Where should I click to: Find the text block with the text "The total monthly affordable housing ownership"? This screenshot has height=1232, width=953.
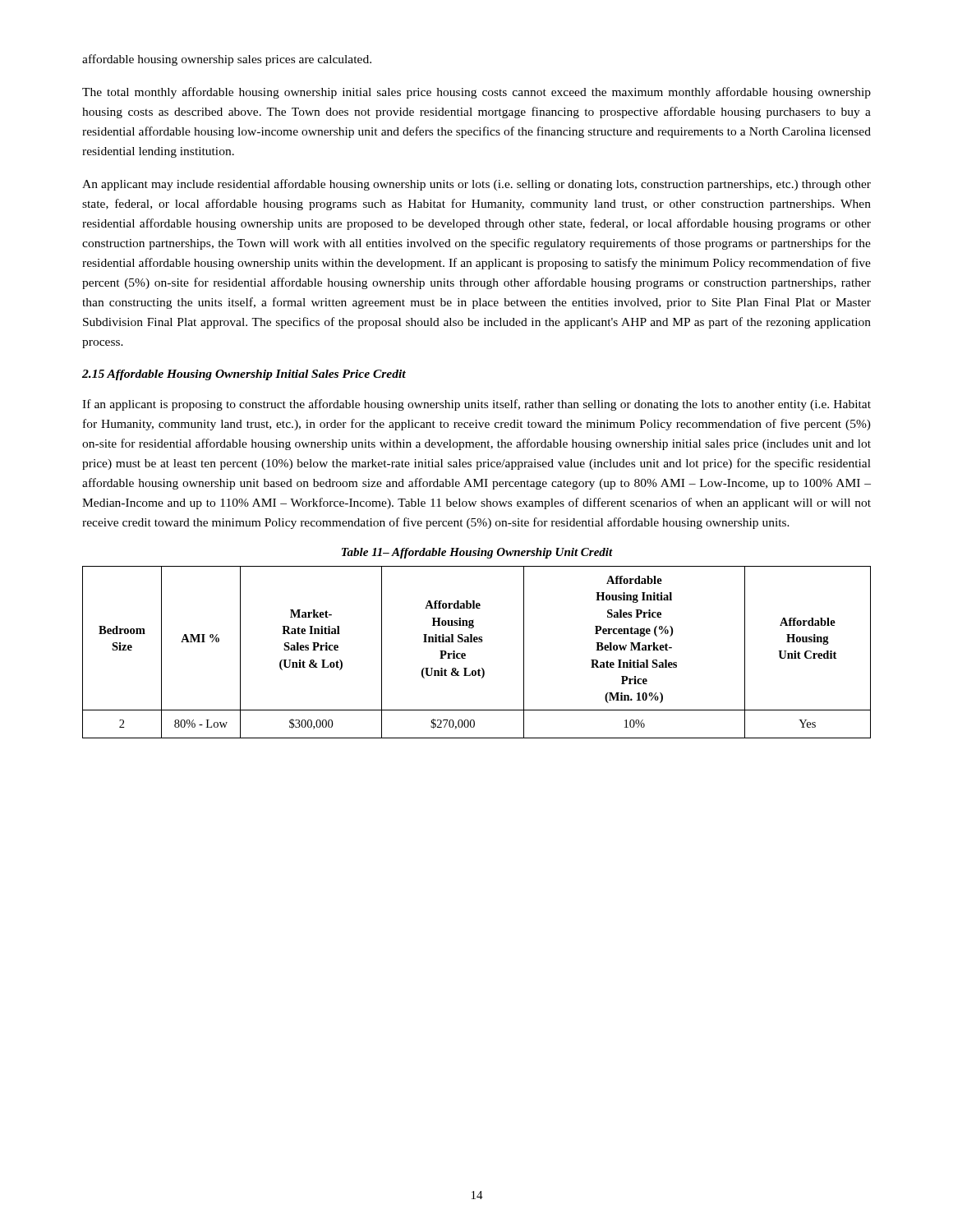tap(476, 121)
